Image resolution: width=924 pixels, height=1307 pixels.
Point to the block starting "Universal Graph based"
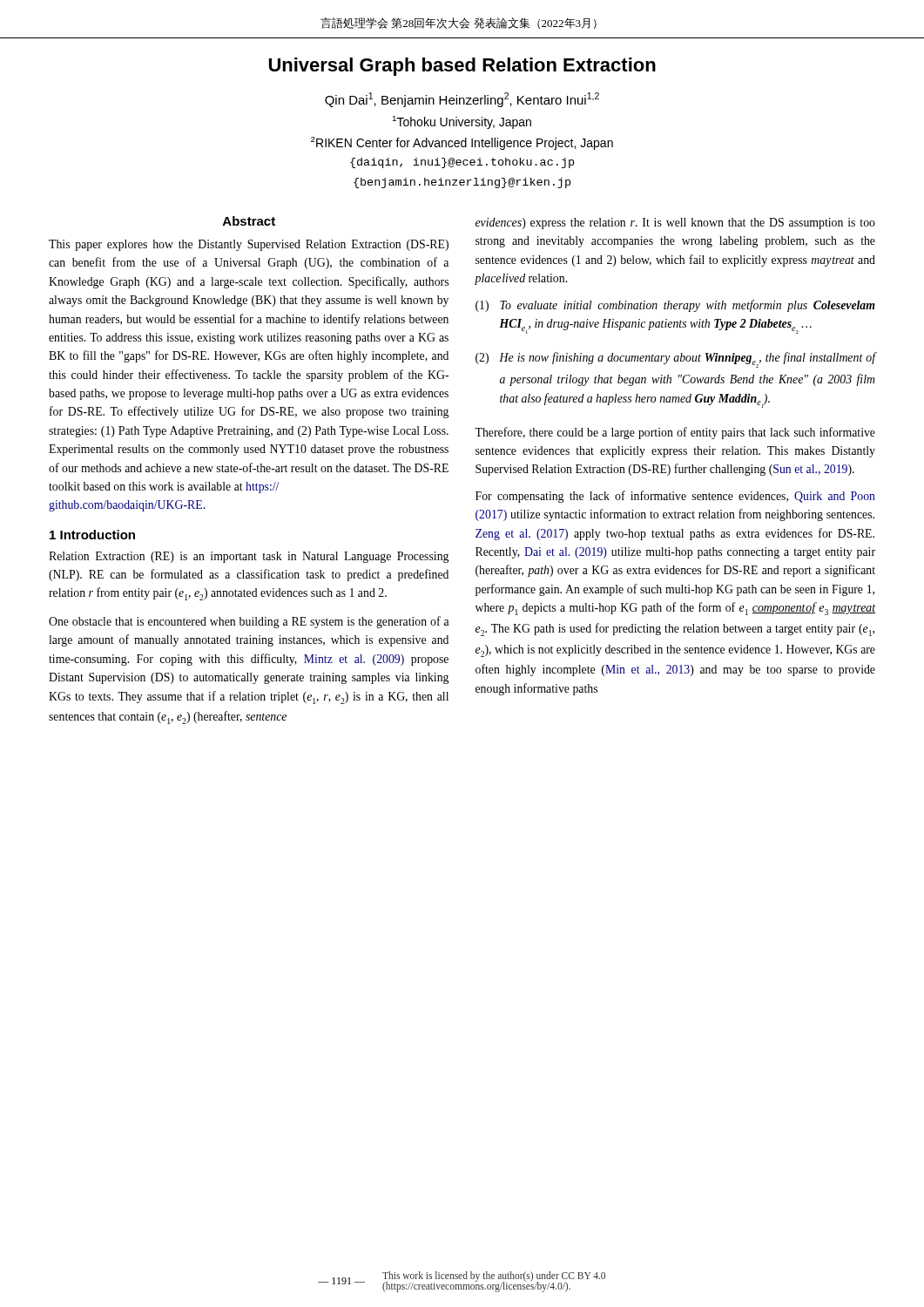click(462, 65)
